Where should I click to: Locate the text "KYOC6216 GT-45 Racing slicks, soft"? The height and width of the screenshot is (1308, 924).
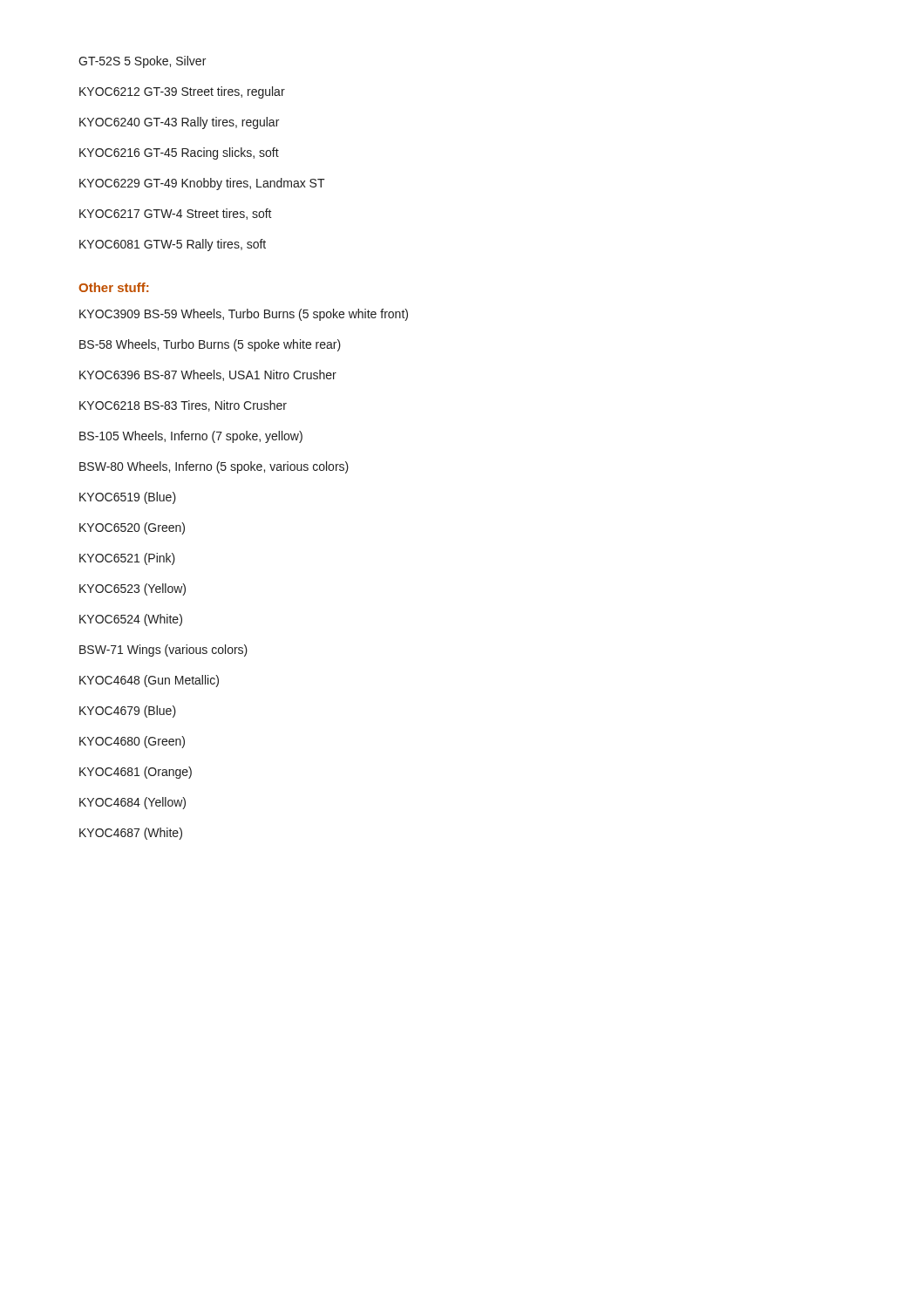(179, 153)
